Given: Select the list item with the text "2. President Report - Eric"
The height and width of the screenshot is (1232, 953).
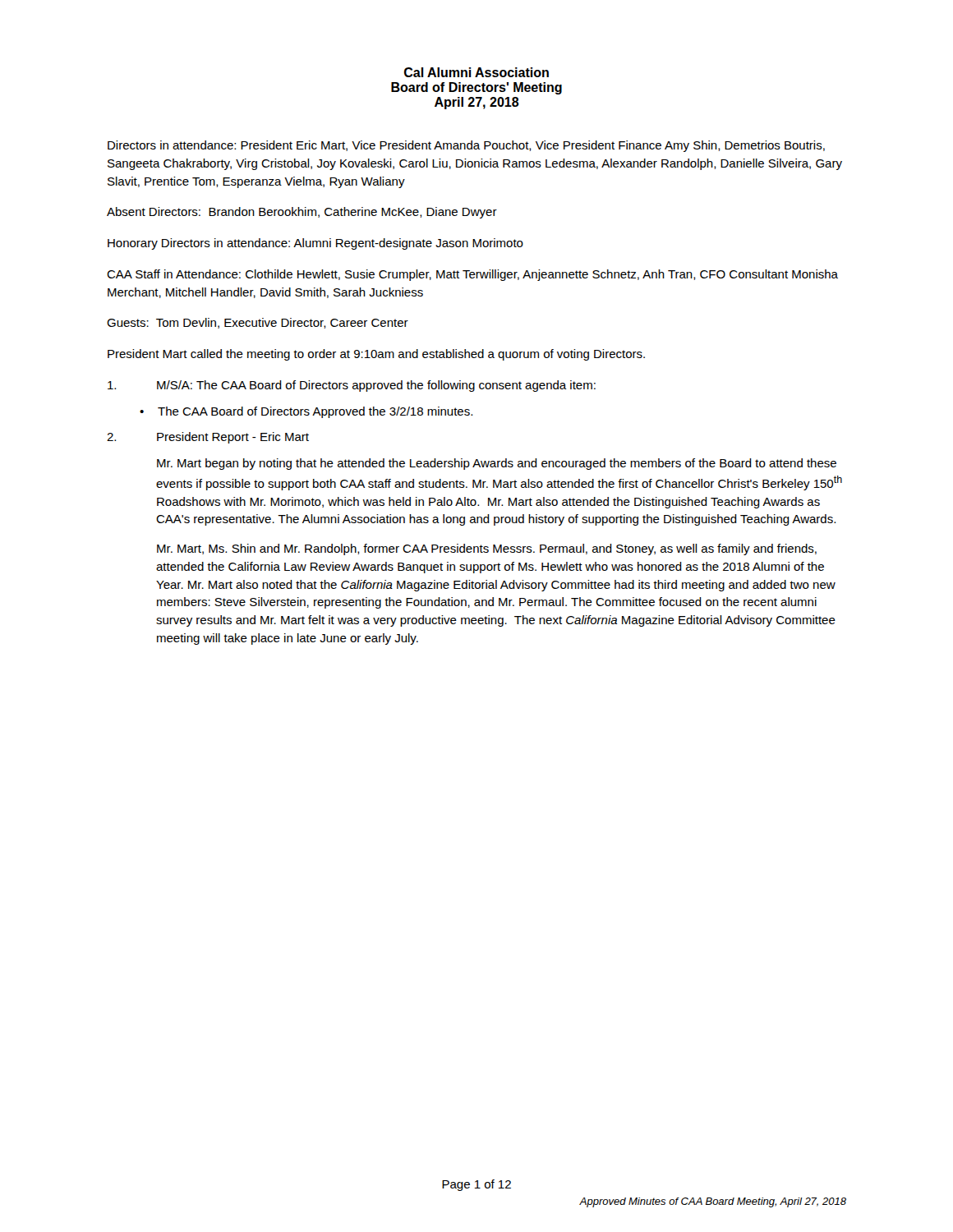Looking at the screenshot, I should click(x=208, y=438).
